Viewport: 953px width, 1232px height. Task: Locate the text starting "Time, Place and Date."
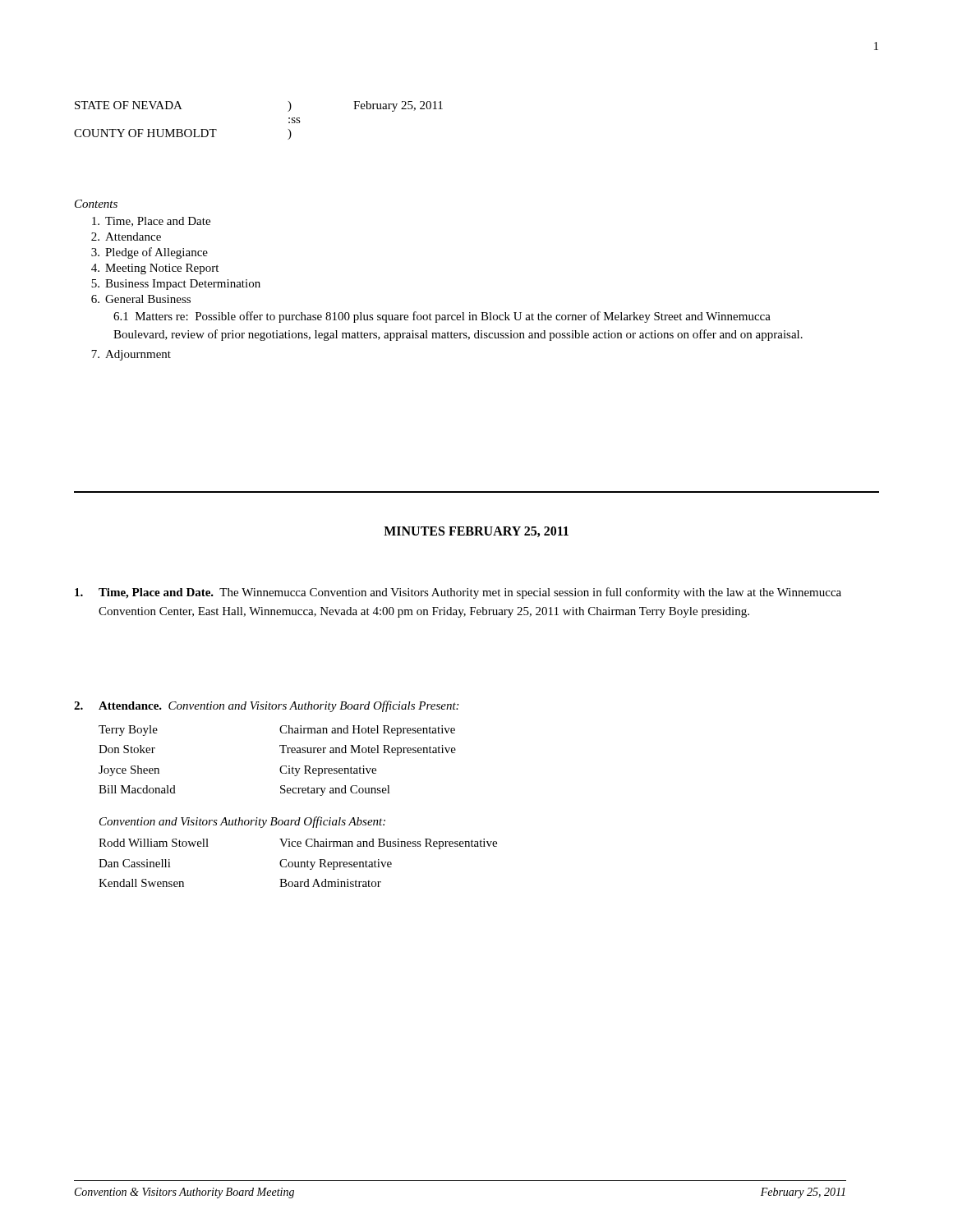tap(460, 602)
